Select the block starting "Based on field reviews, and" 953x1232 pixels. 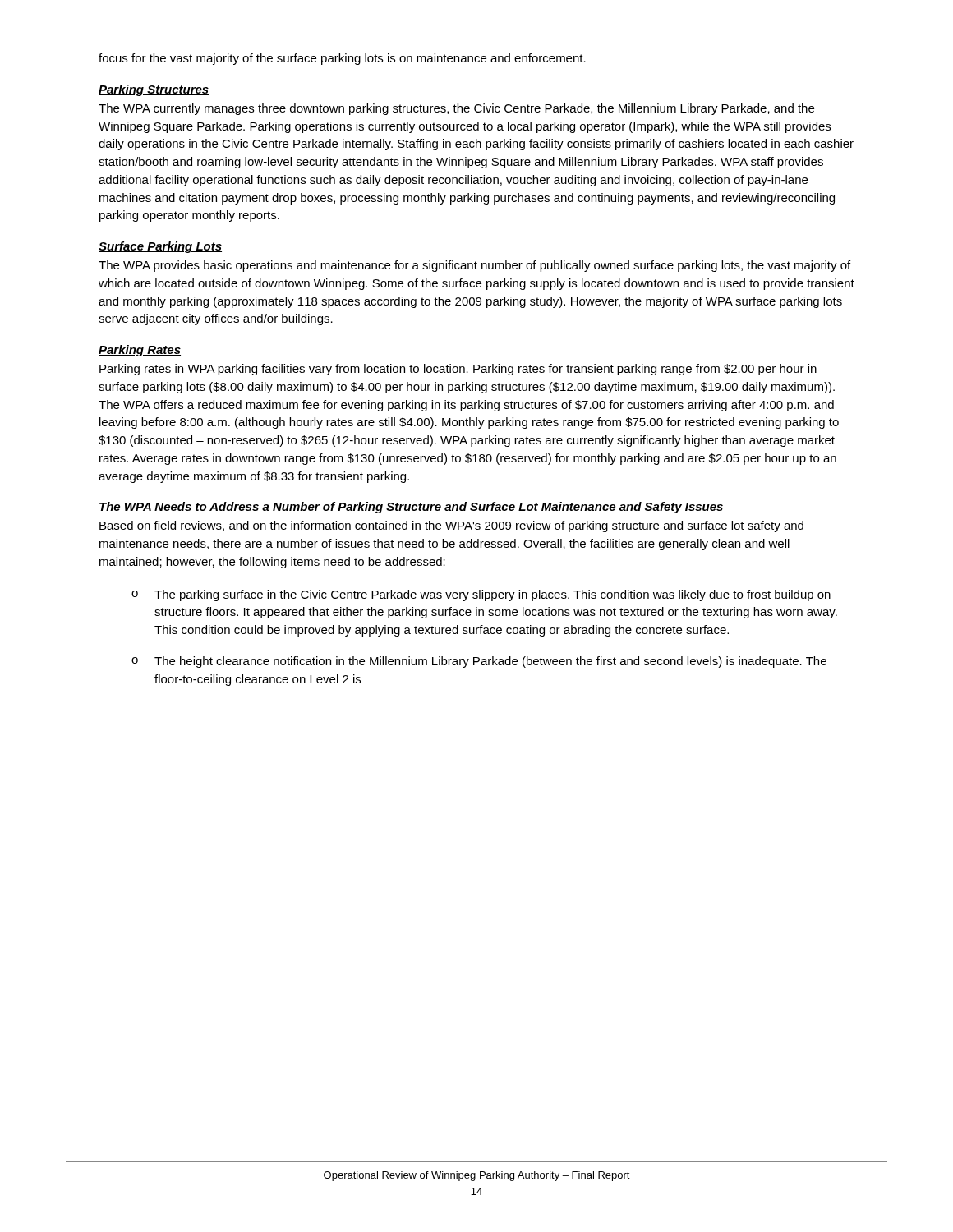click(476, 544)
